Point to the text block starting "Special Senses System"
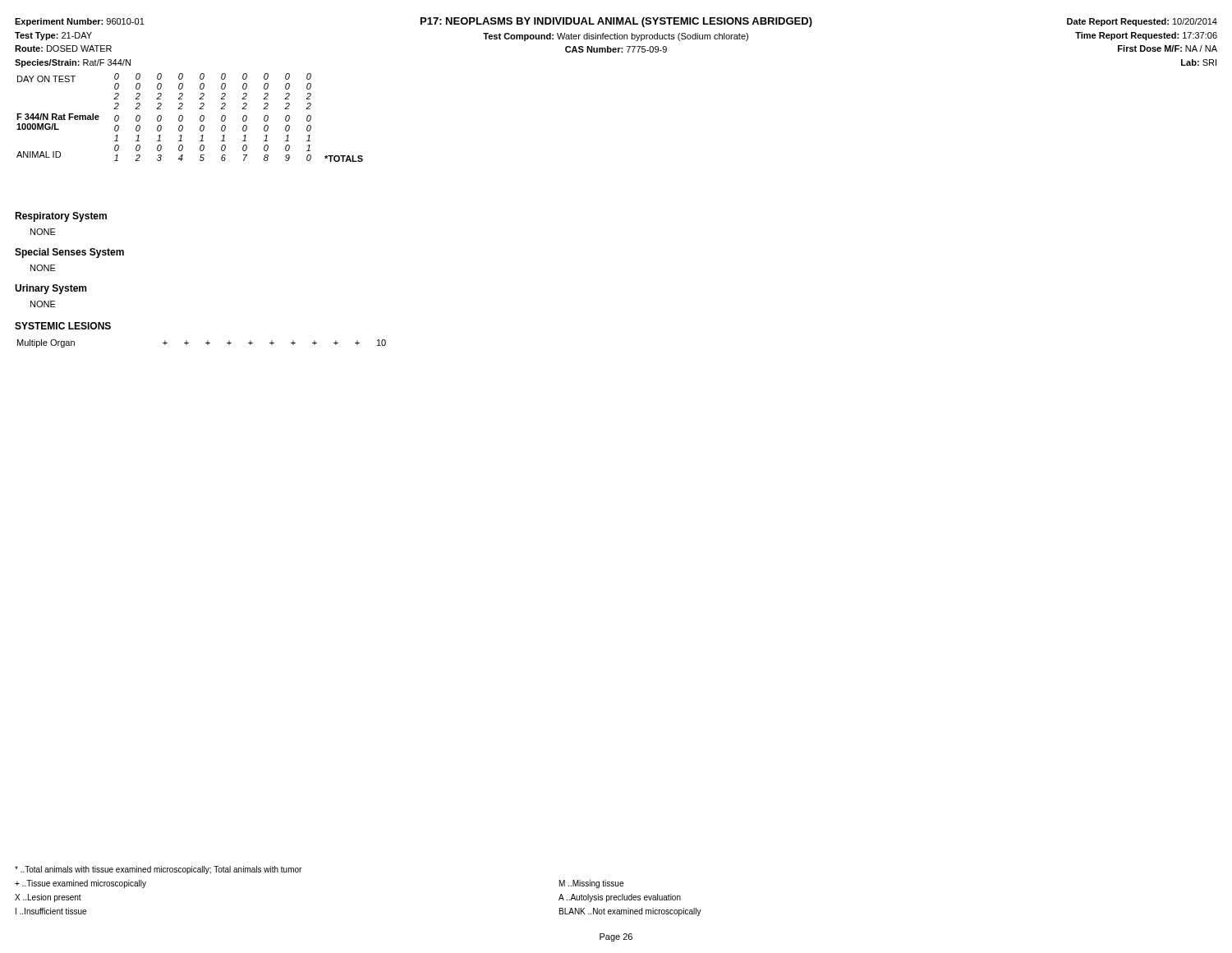The image size is (1232, 953). pos(70,252)
